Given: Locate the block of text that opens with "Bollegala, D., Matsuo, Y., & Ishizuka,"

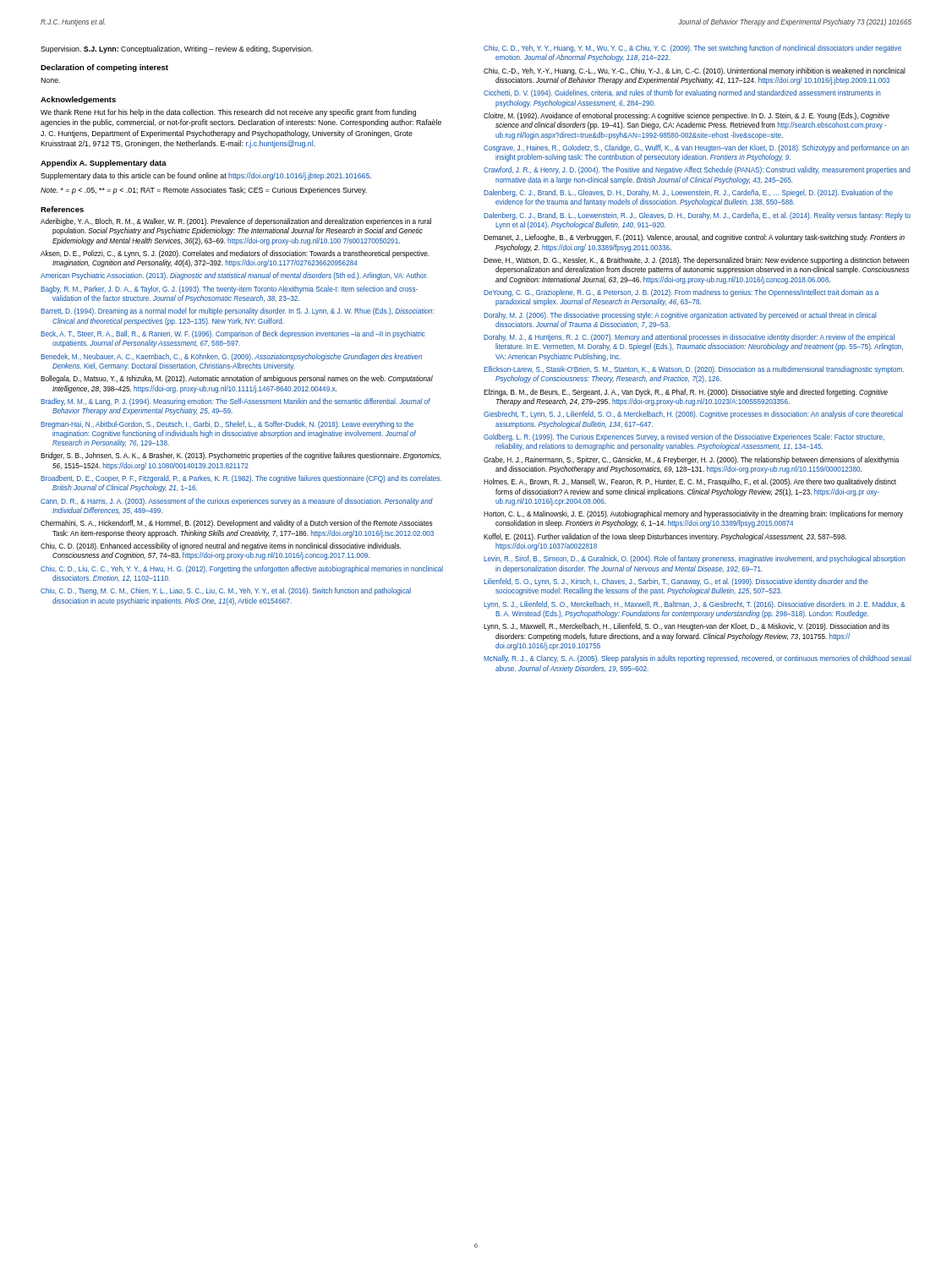Looking at the screenshot, I should 236,384.
